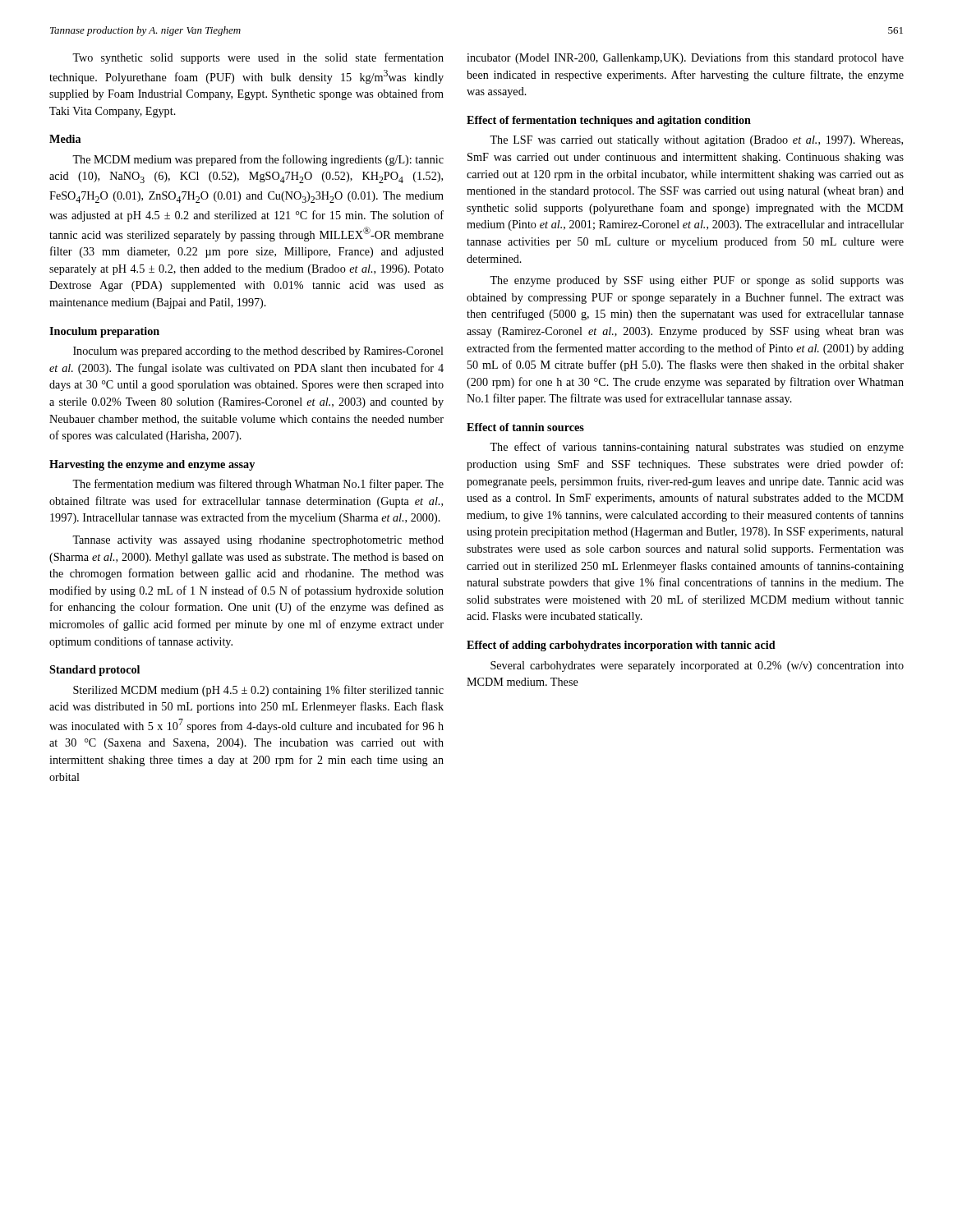Click where it says "Inoculum preparation"
Screen dimensions: 1232x953
click(104, 331)
